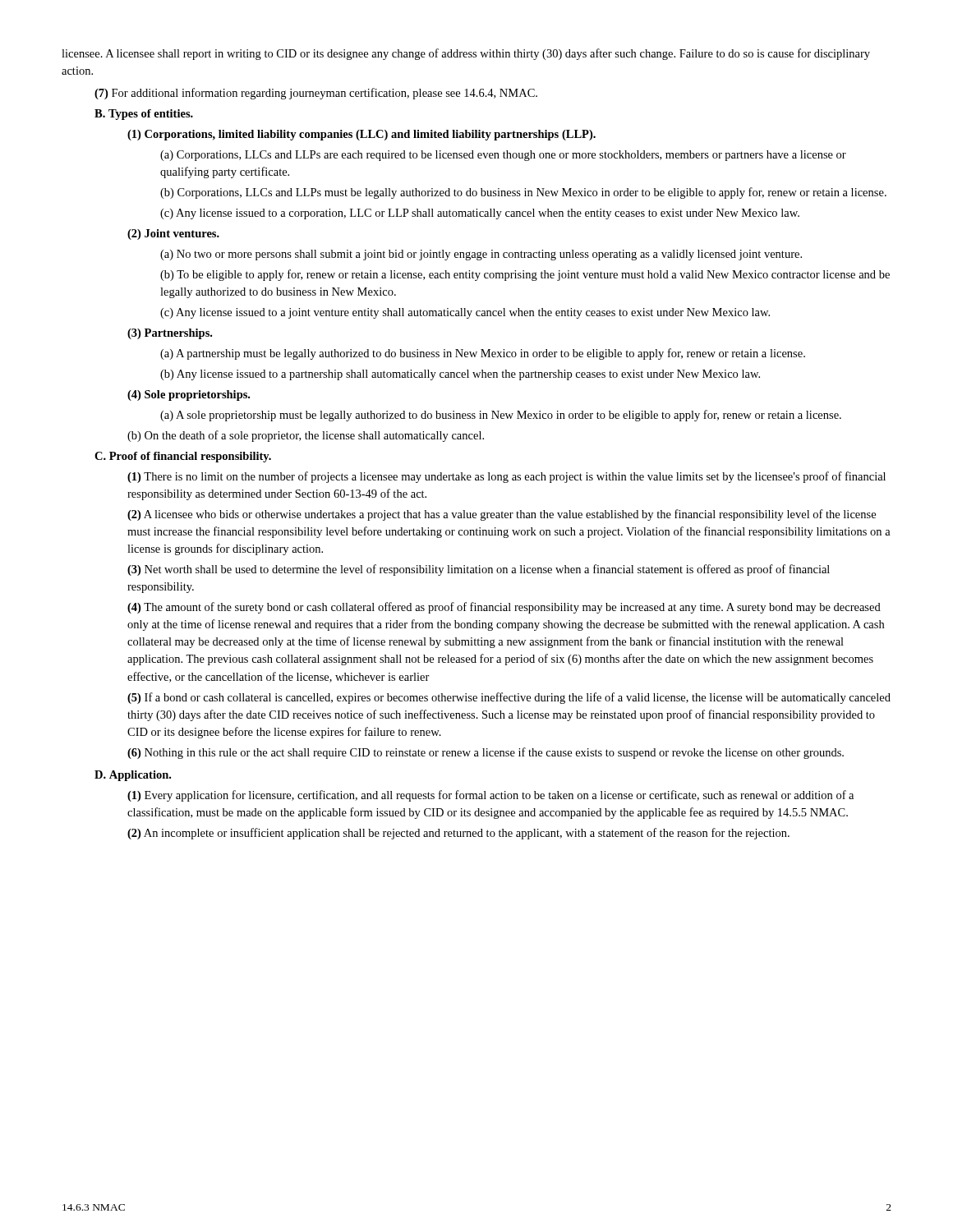Find the list item that reads "(3) Net worth"
This screenshot has width=953, height=1232.
coord(509,579)
